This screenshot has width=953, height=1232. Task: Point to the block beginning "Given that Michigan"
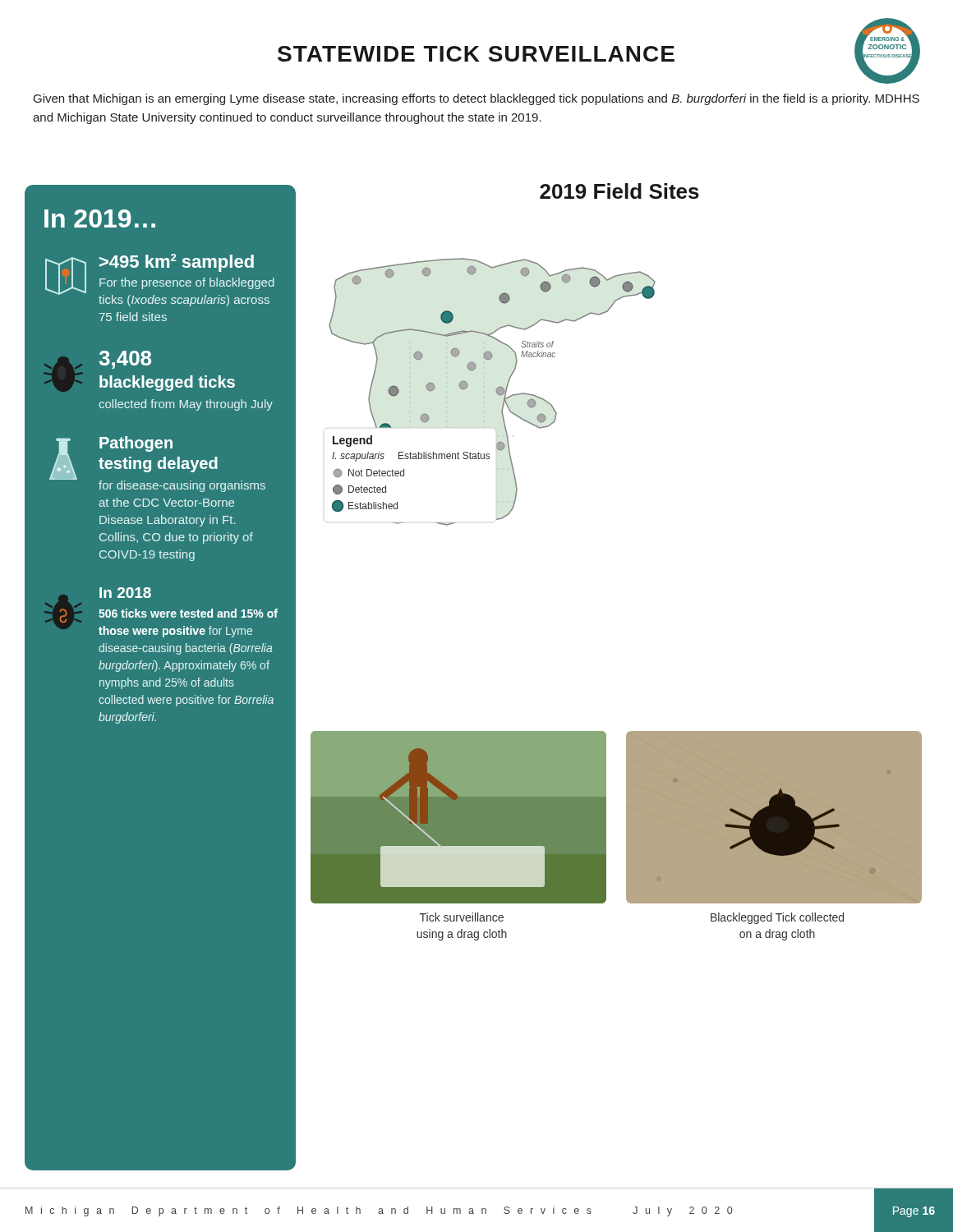[x=476, y=108]
